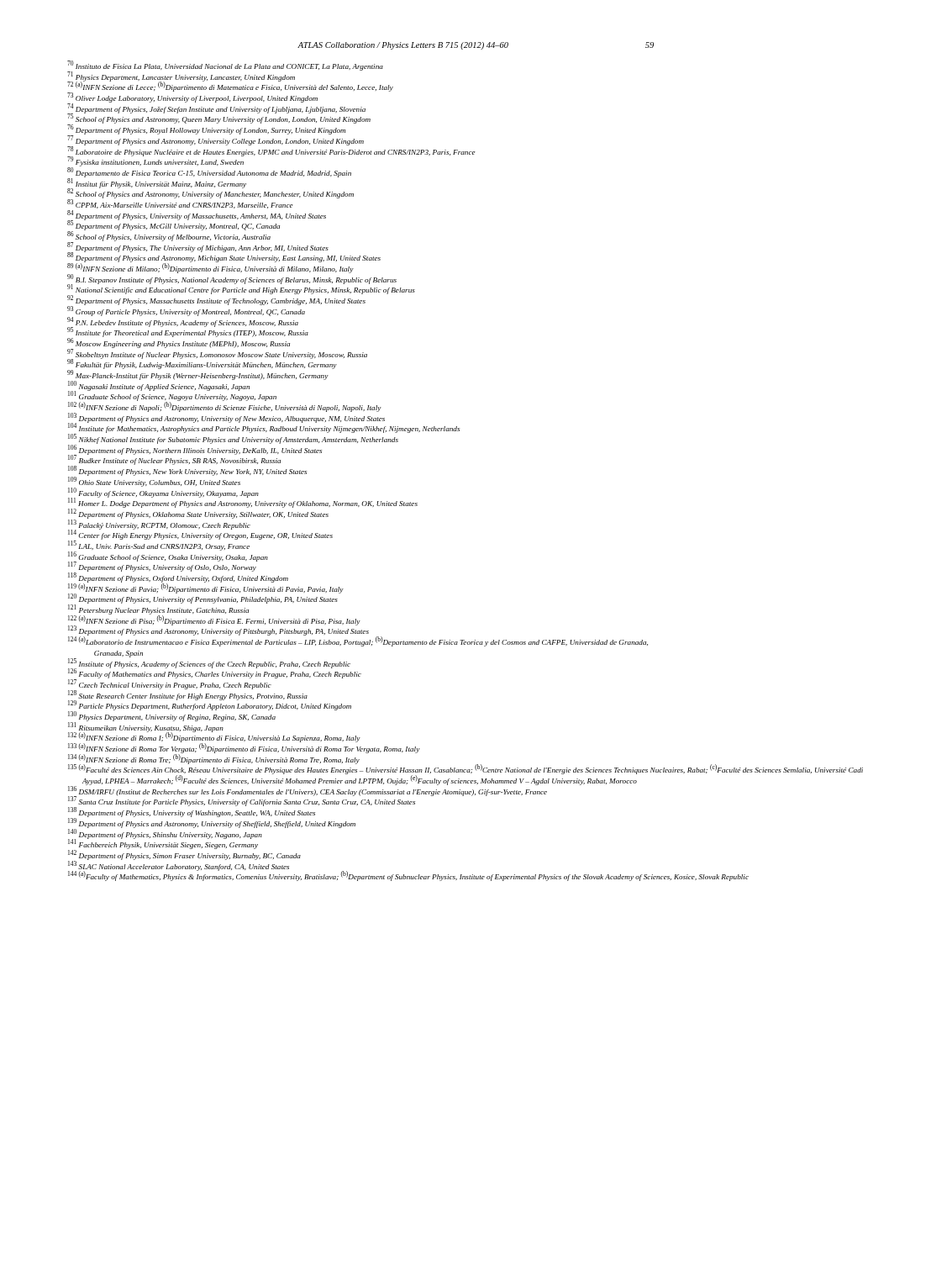Locate the text starting "74 Department of Physics, Jožef Stefan"
Image resolution: width=952 pixels, height=1261 pixels.
(216, 109)
